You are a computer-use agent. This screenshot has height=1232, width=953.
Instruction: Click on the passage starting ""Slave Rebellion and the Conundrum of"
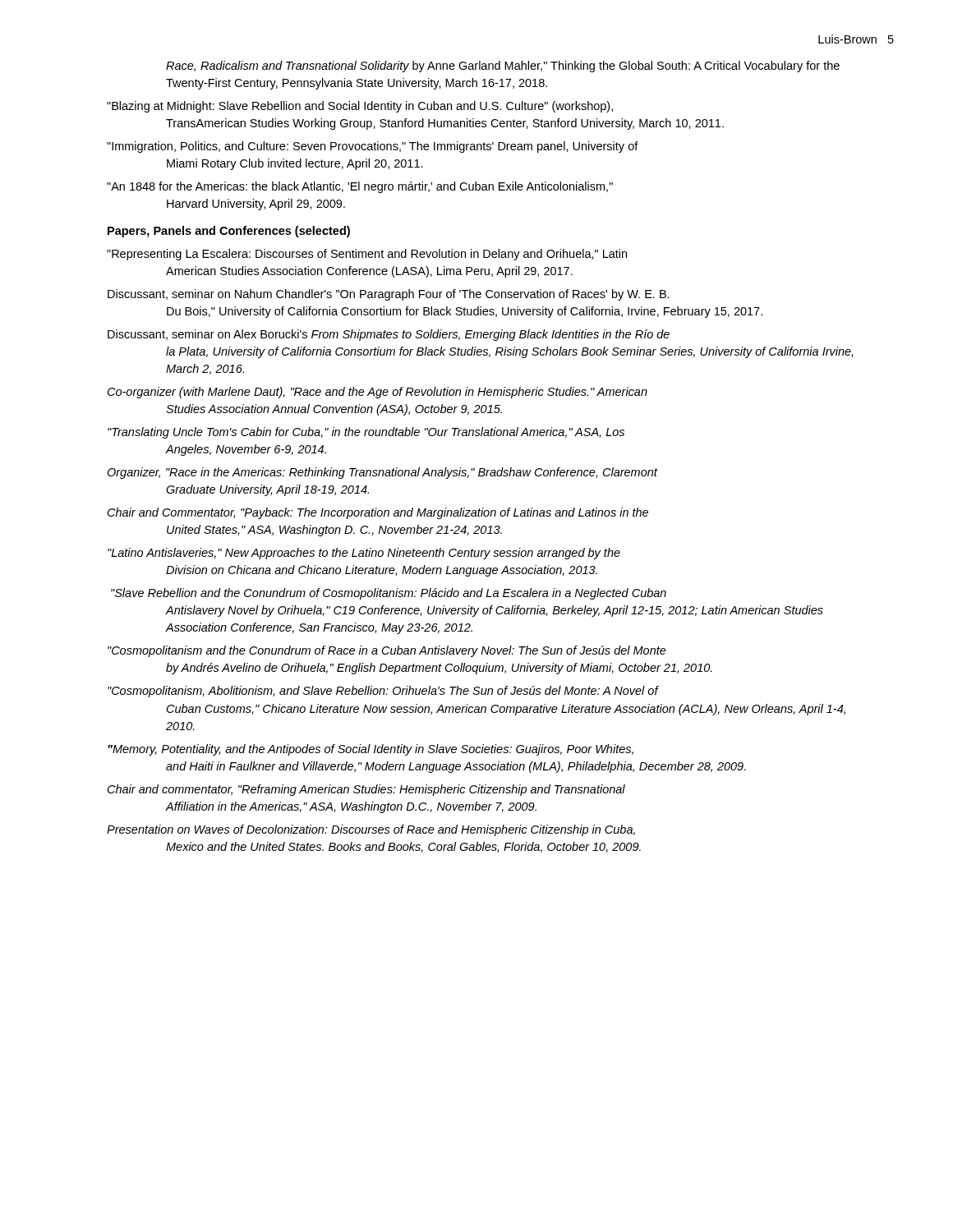[493, 611]
